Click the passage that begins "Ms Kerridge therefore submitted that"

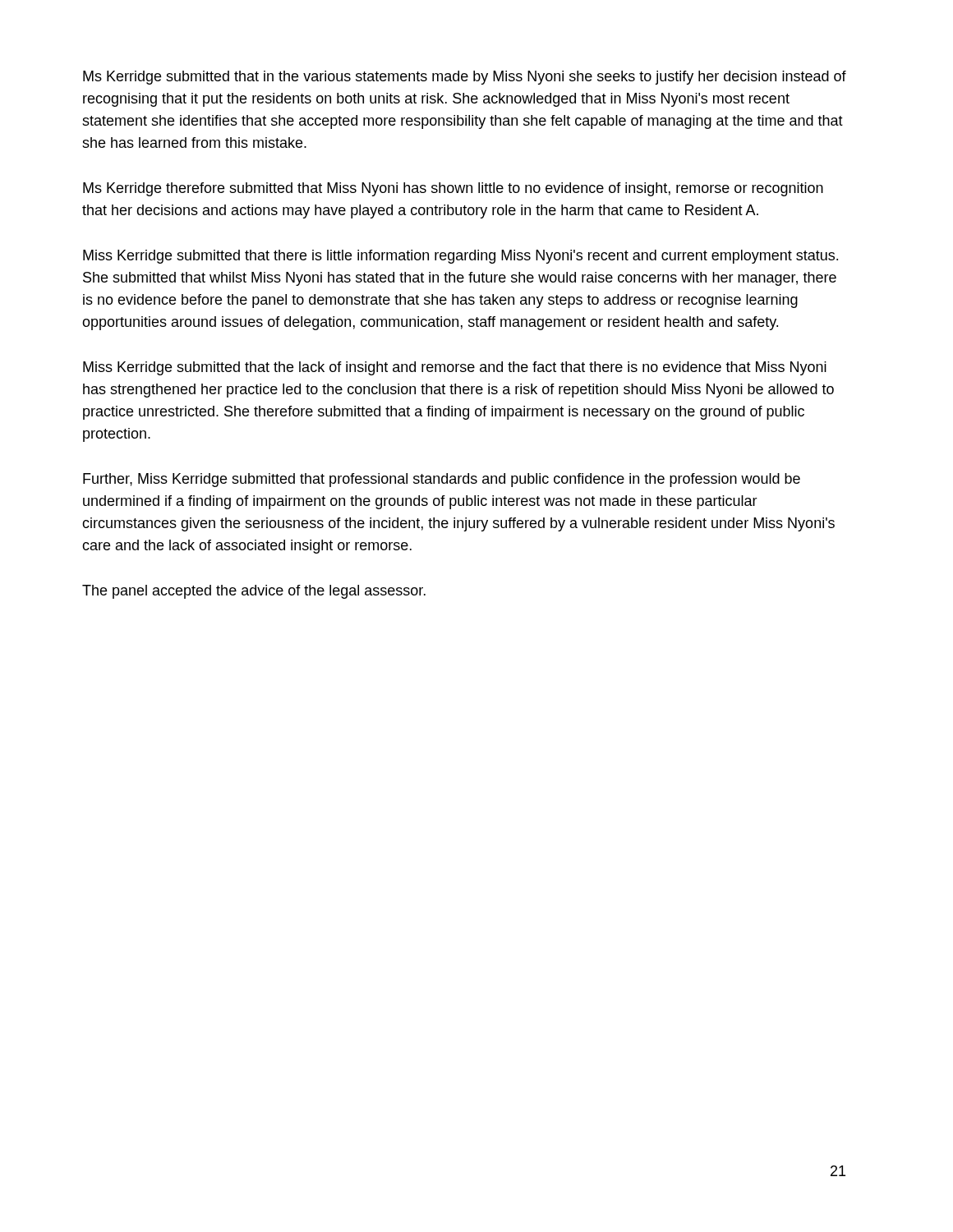(453, 199)
